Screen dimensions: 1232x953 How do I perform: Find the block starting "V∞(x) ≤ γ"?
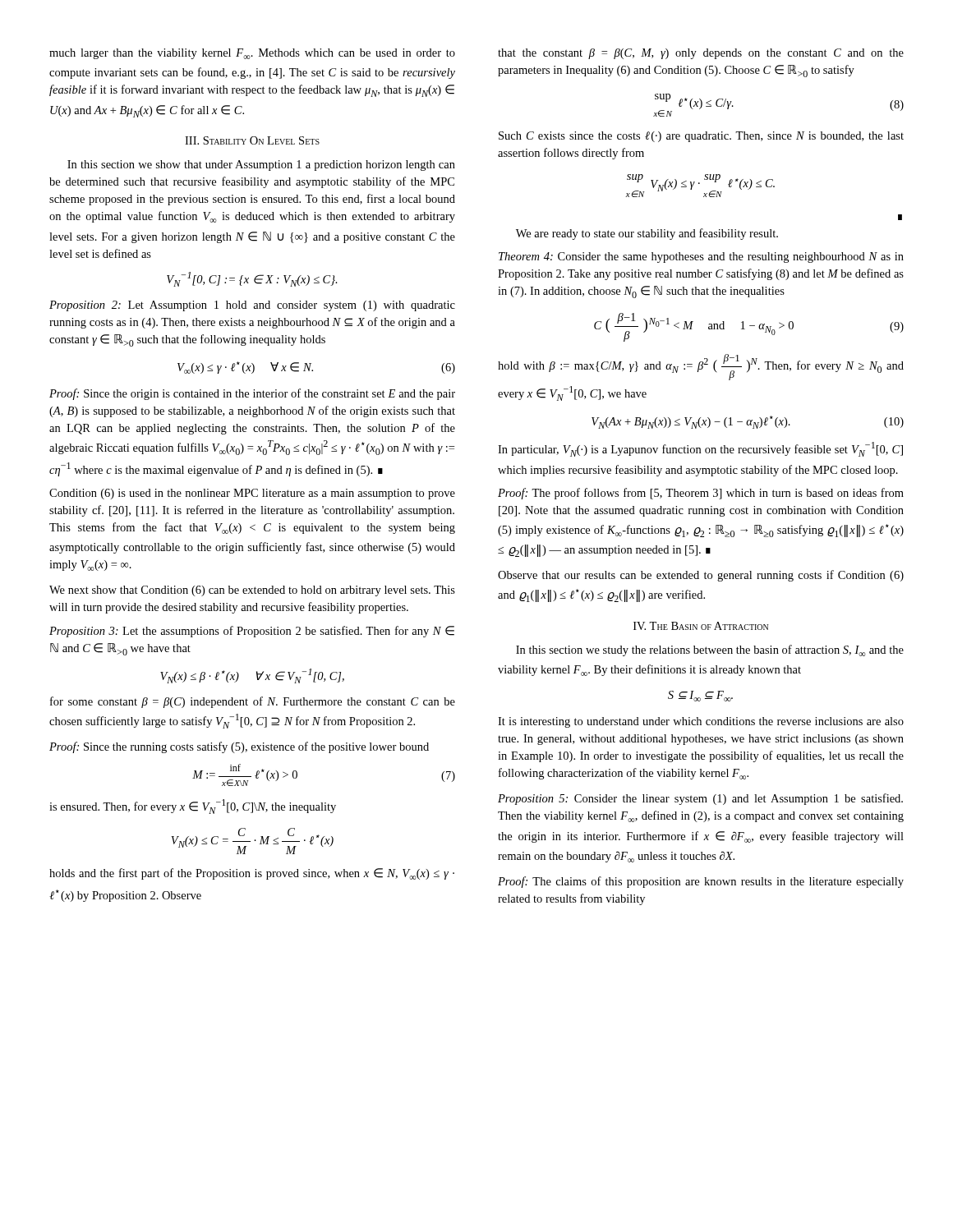tap(252, 368)
